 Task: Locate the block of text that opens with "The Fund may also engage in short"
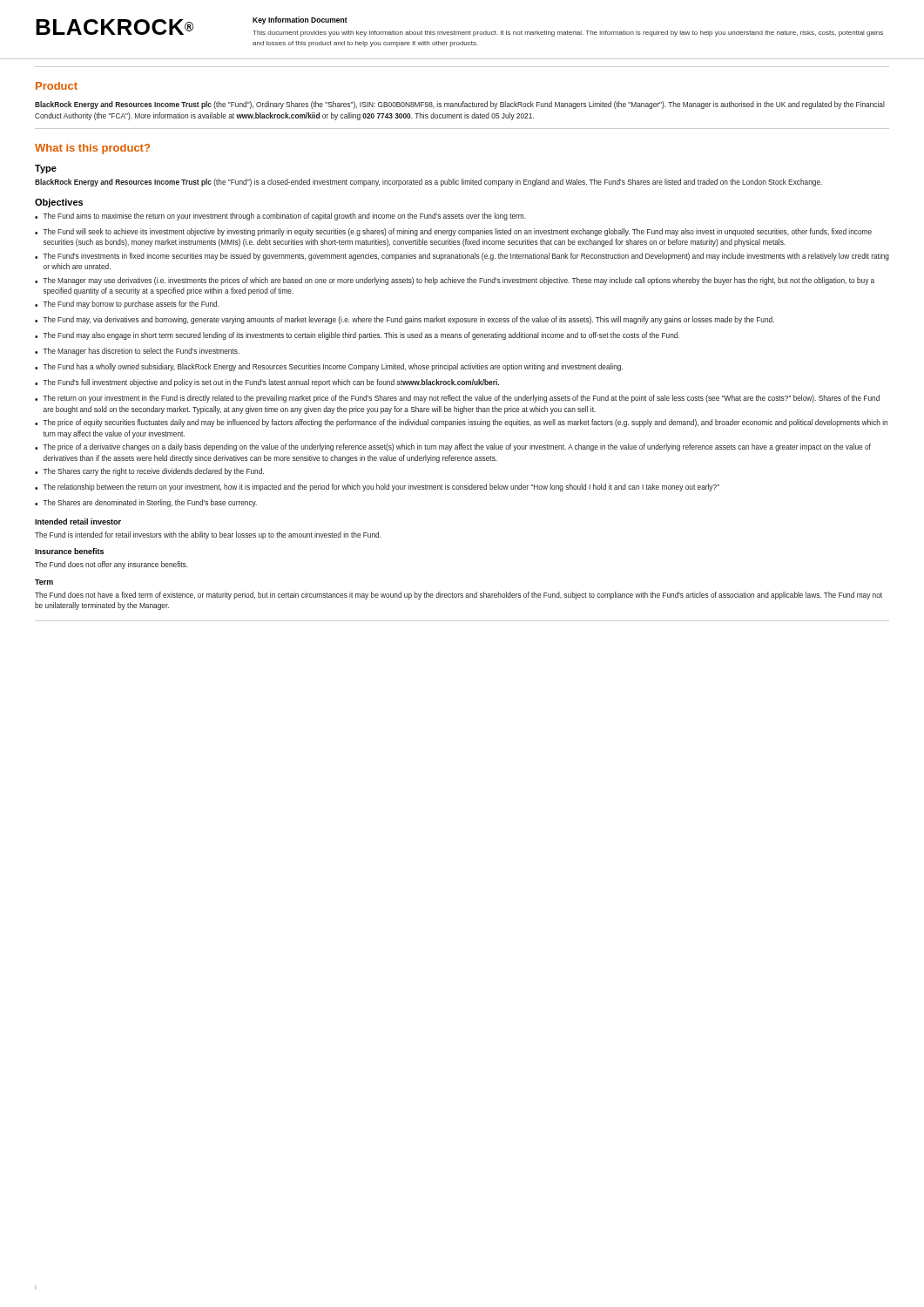tap(362, 336)
